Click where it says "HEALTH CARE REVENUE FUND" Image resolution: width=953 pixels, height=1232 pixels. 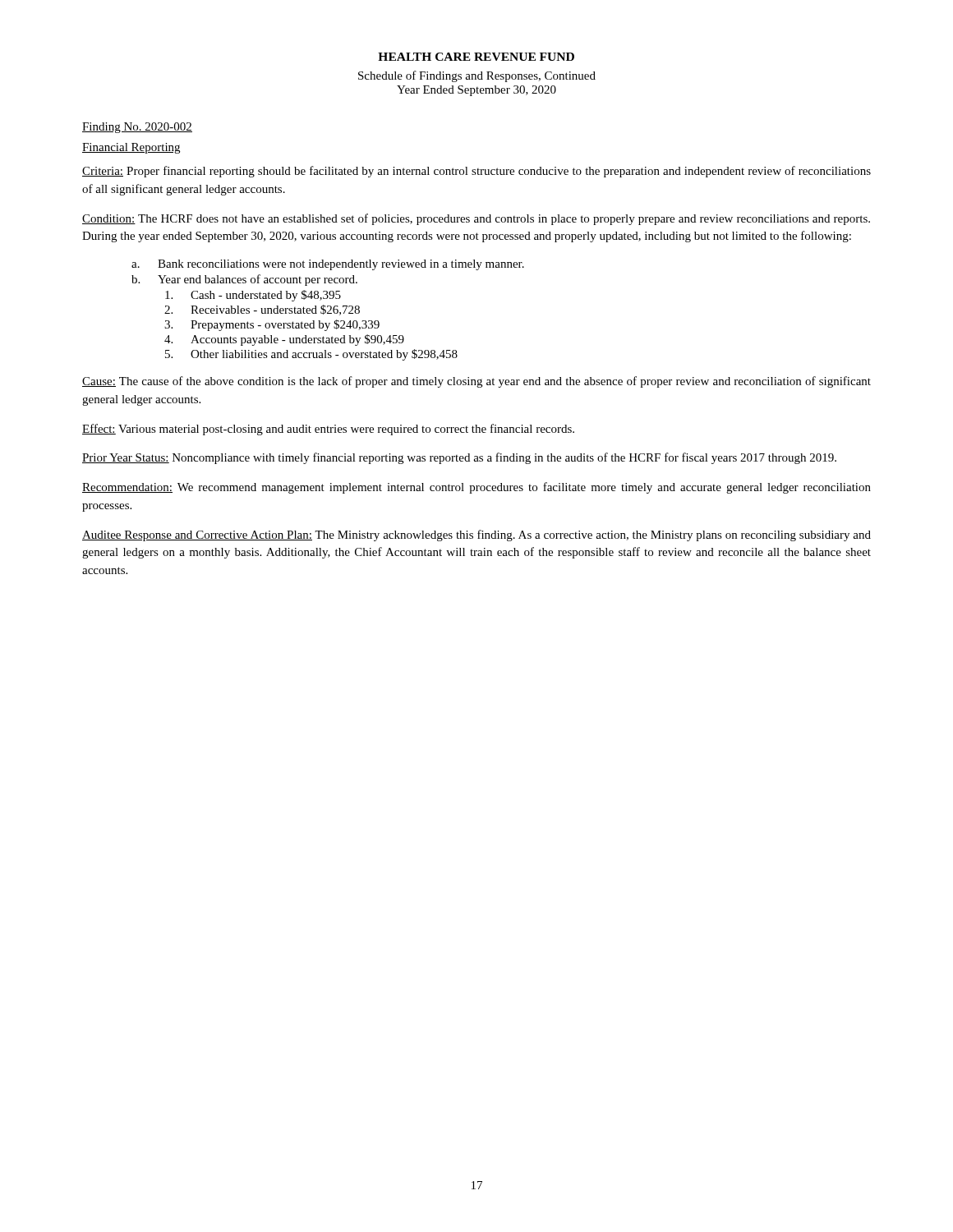[x=476, y=57]
